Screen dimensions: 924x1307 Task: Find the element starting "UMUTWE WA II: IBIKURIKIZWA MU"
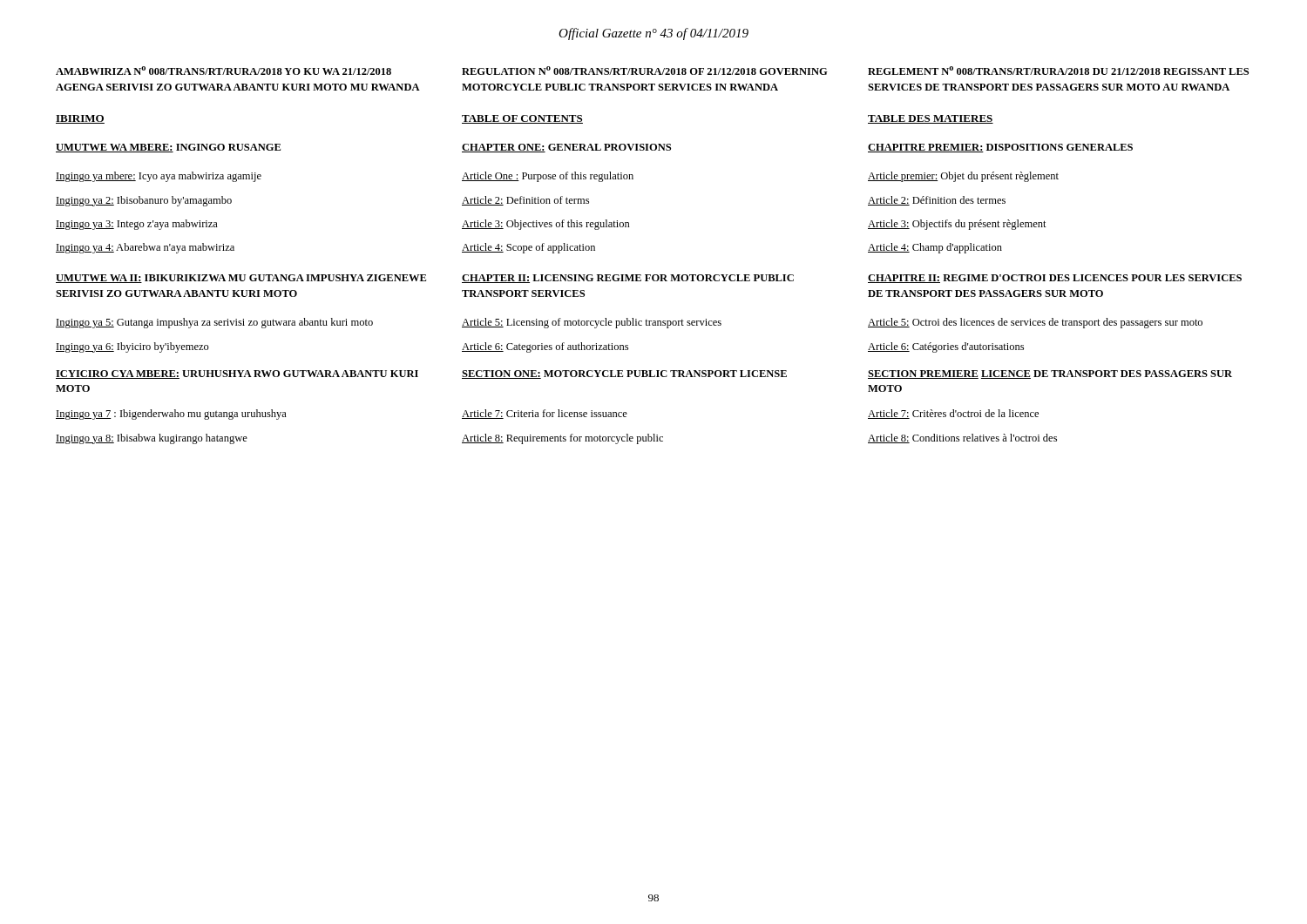coord(654,286)
